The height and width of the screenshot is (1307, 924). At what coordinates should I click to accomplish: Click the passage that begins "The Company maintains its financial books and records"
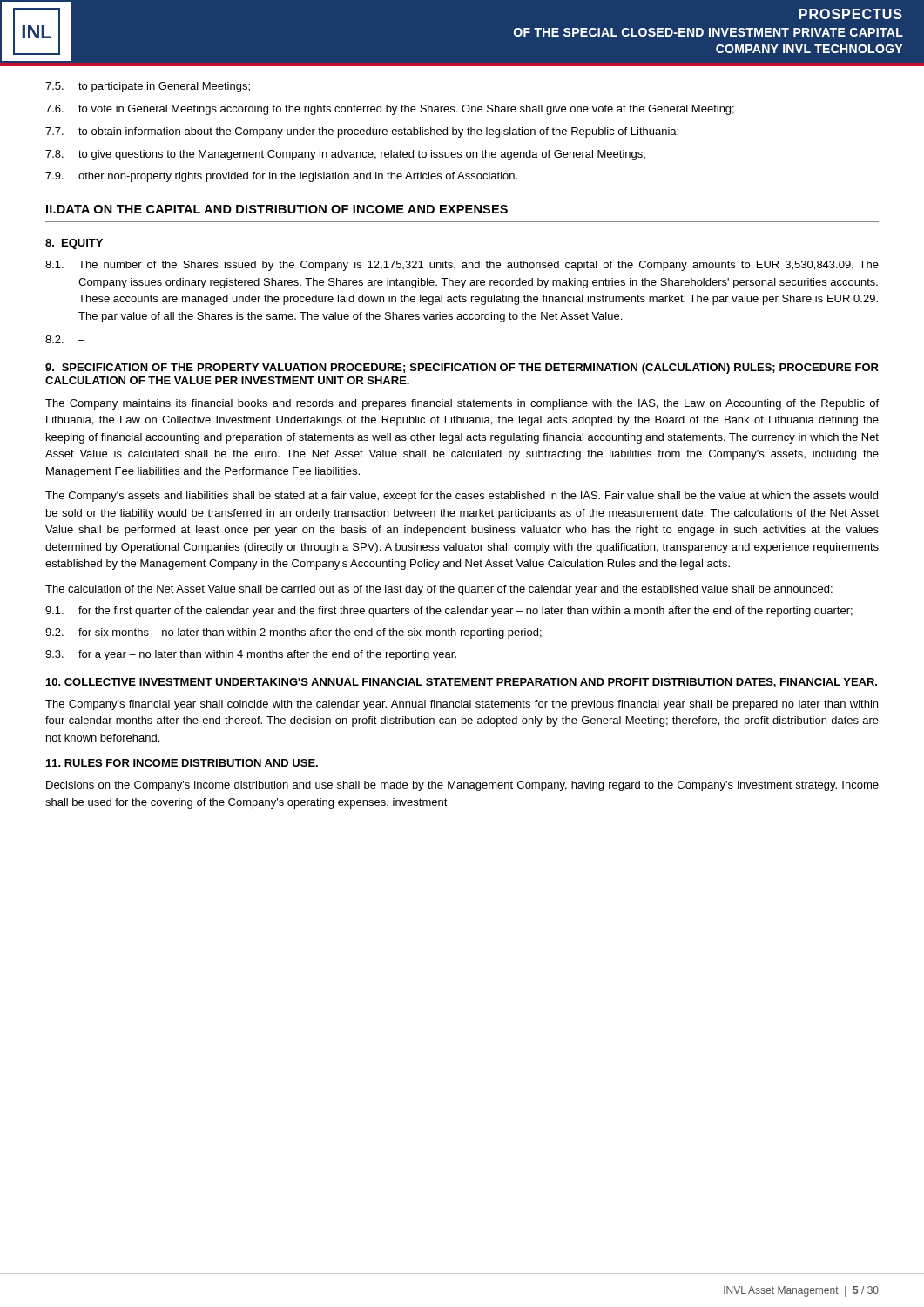pos(462,437)
